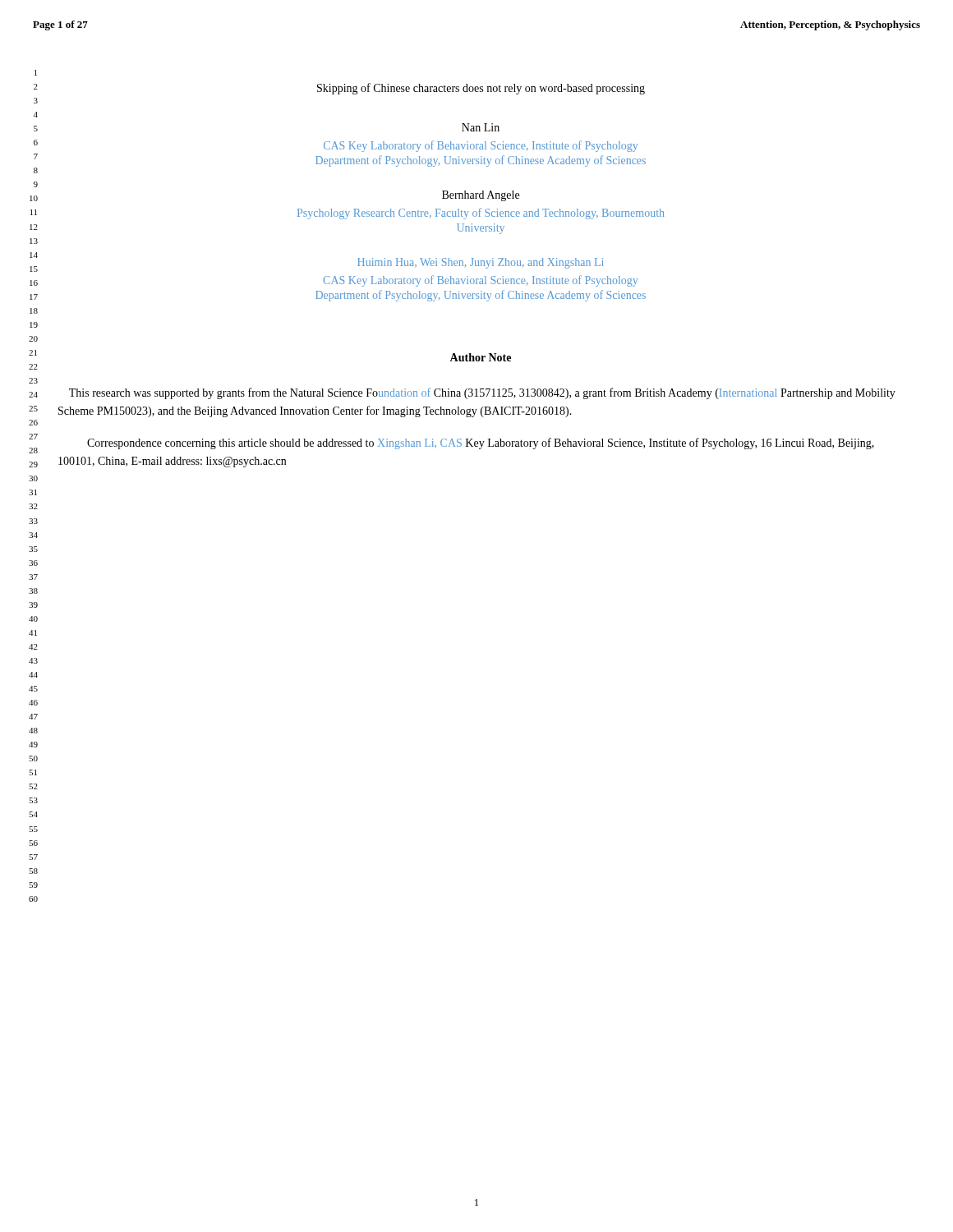
Task: Click on the passage starting "Nan Lin"
Action: pyautogui.click(x=481, y=128)
